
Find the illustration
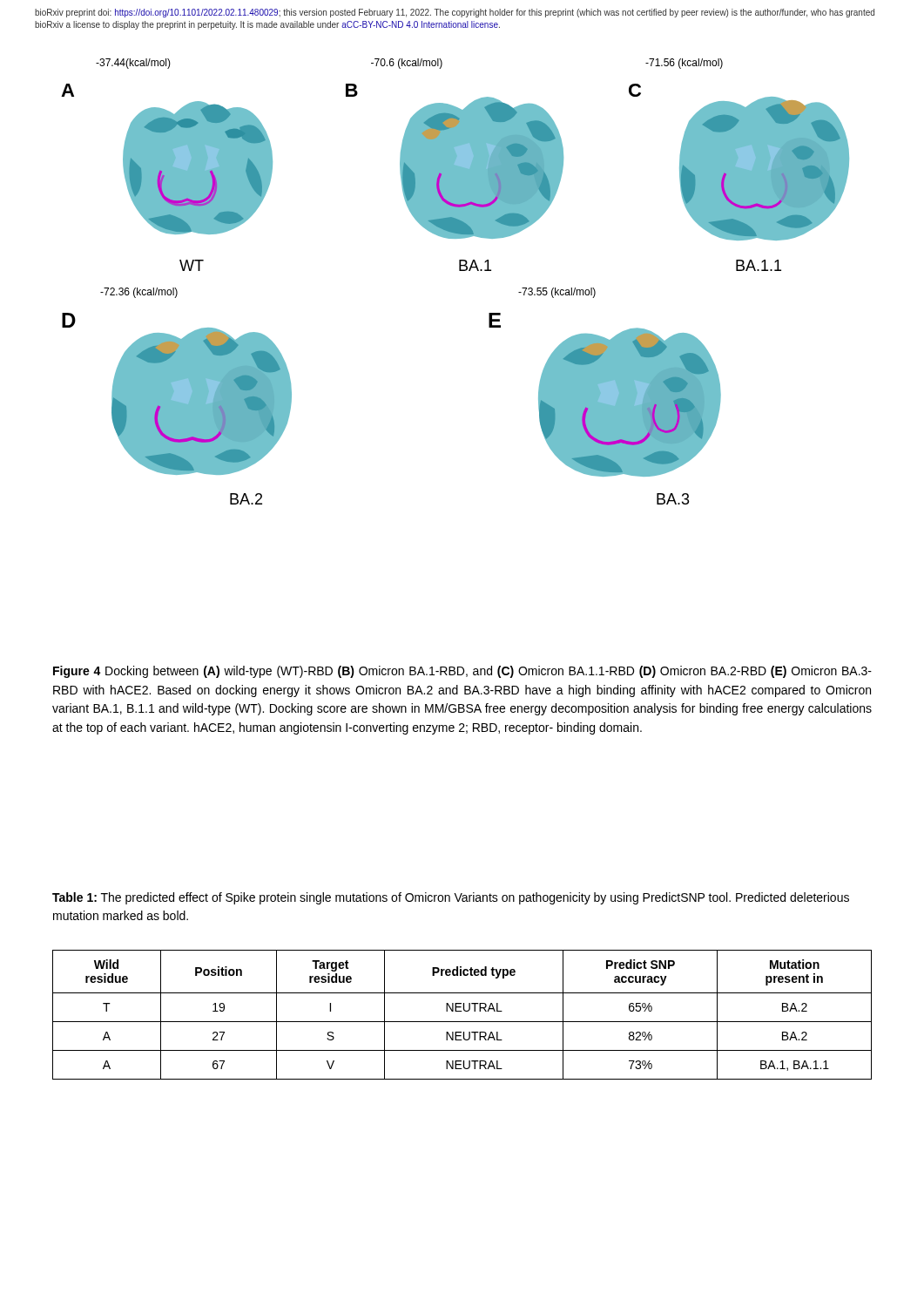point(462,283)
